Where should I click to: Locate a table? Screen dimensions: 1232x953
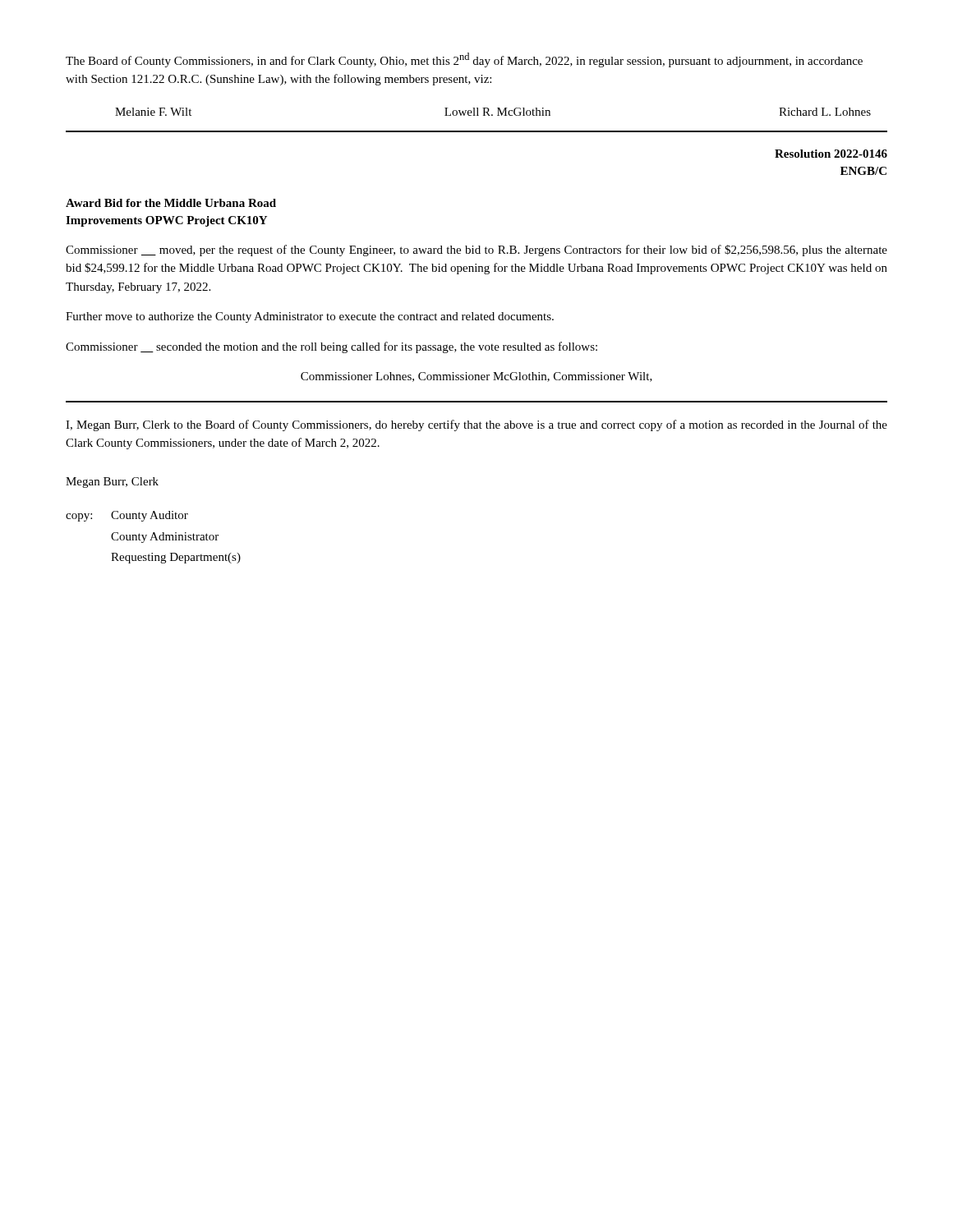coord(476,112)
